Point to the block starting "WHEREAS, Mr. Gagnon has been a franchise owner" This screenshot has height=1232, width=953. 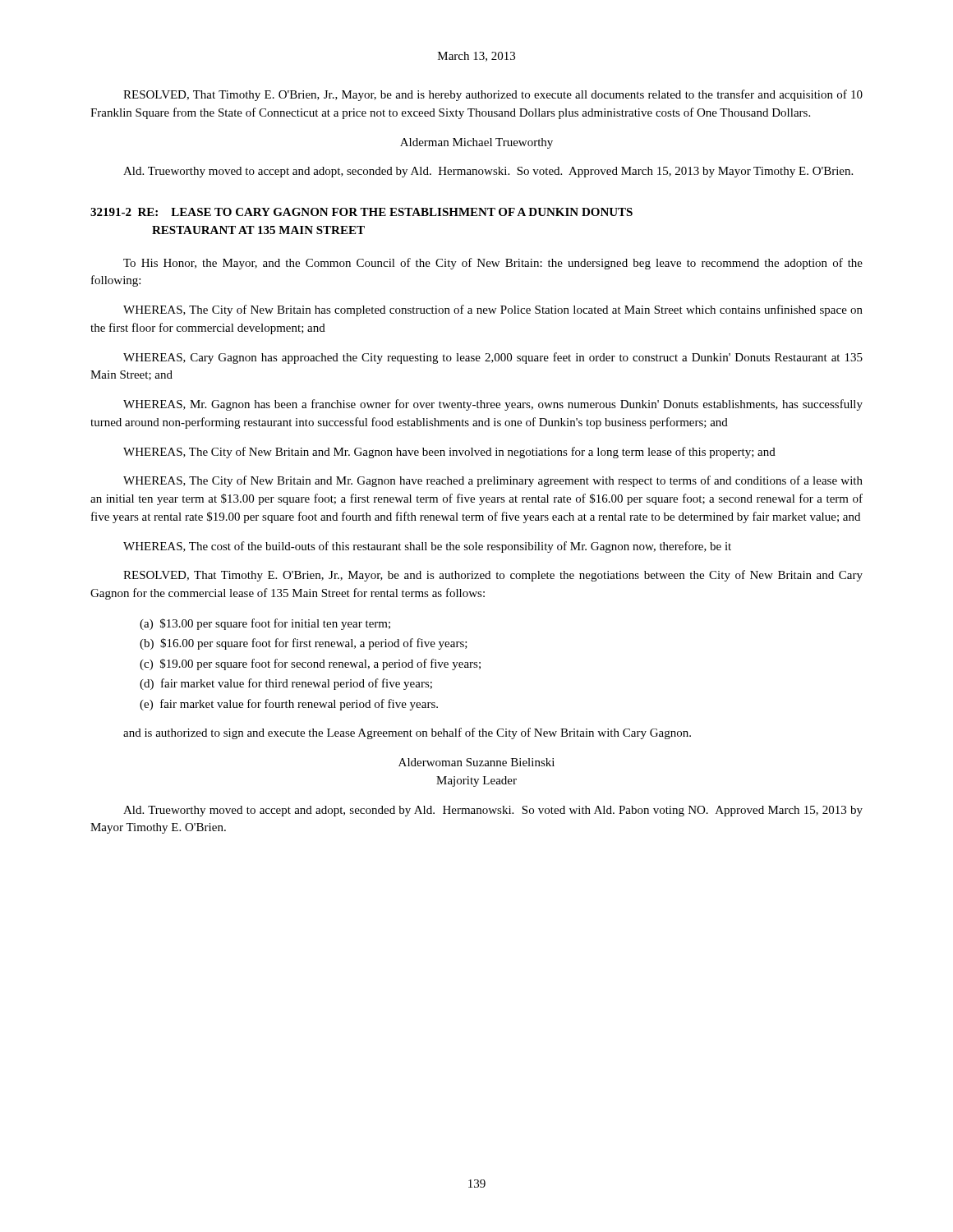click(x=476, y=413)
